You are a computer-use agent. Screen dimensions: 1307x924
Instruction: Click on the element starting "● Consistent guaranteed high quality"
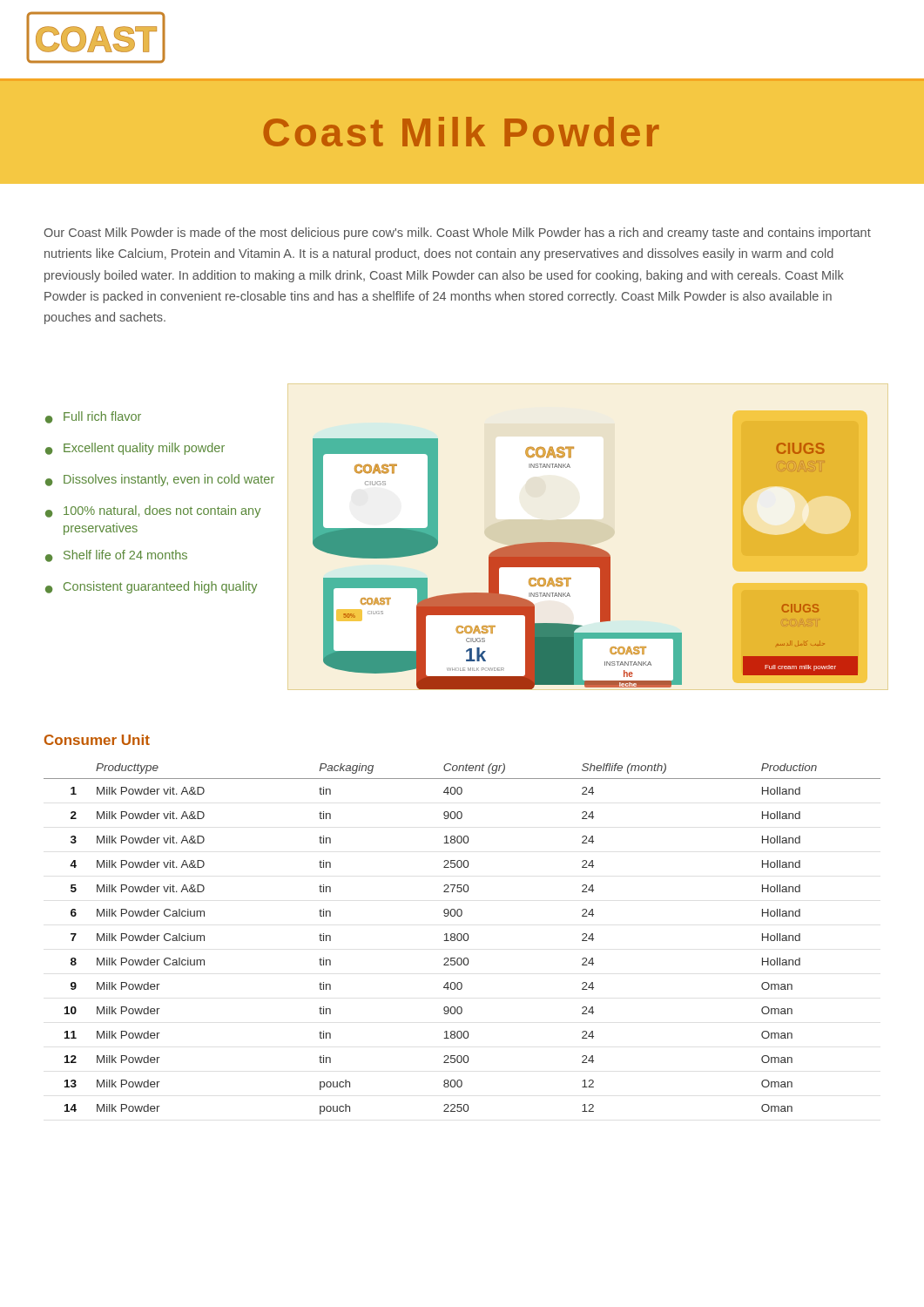pyautogui.click(x=150, y=589)
